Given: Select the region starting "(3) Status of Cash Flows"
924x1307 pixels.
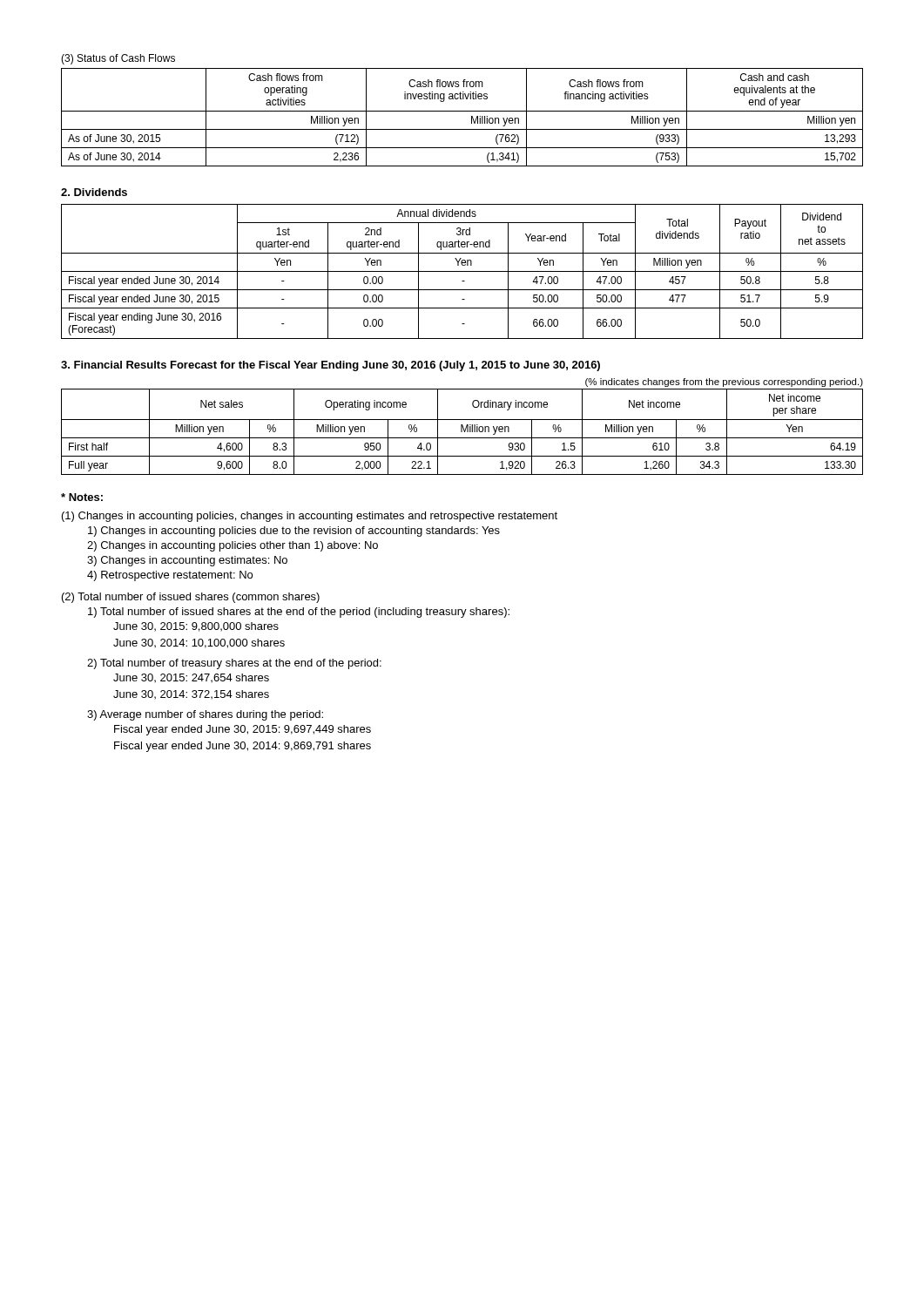Looking at the screenshot, I should coord(118,58).
